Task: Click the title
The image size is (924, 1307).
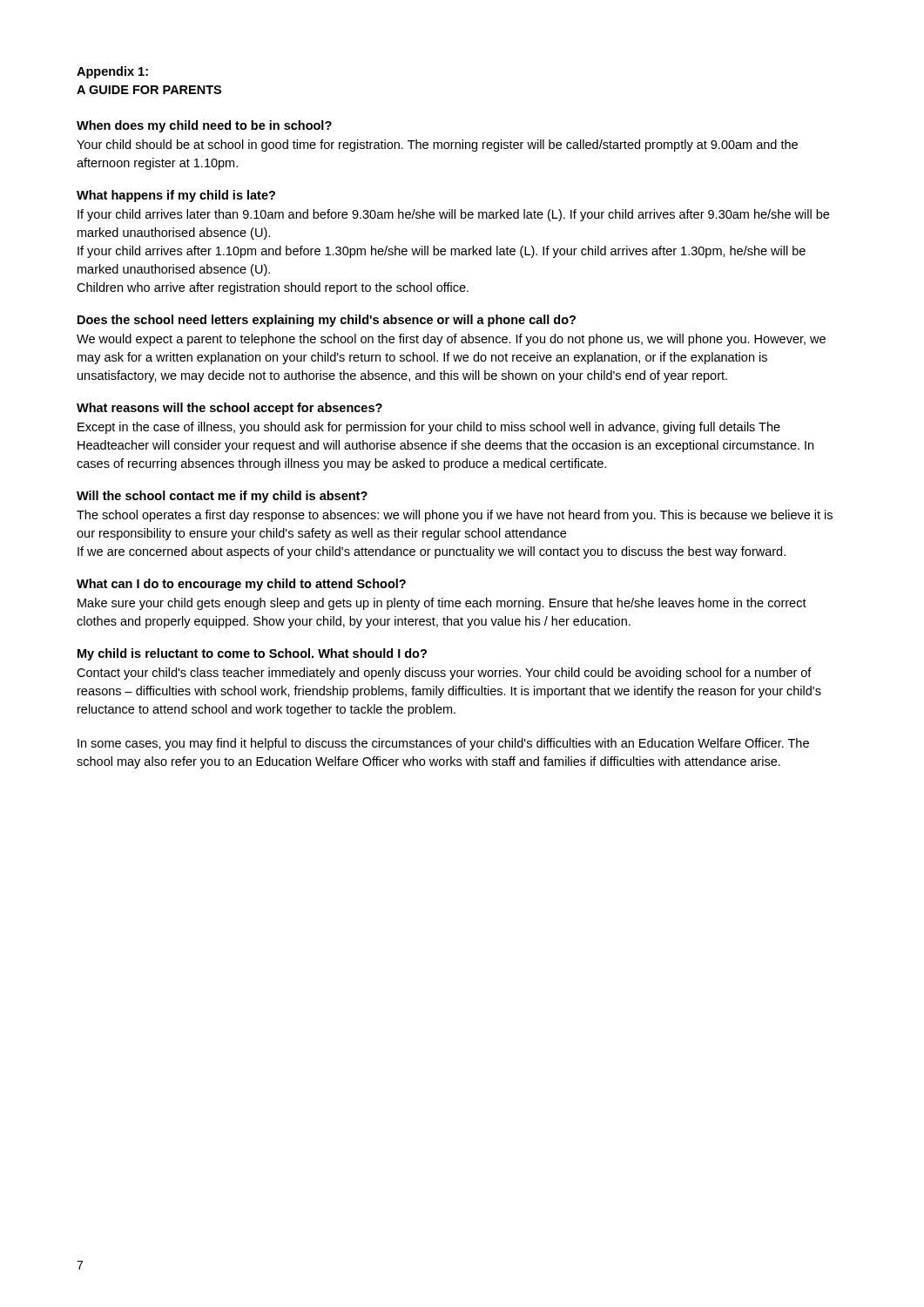Action: (462, 81)
